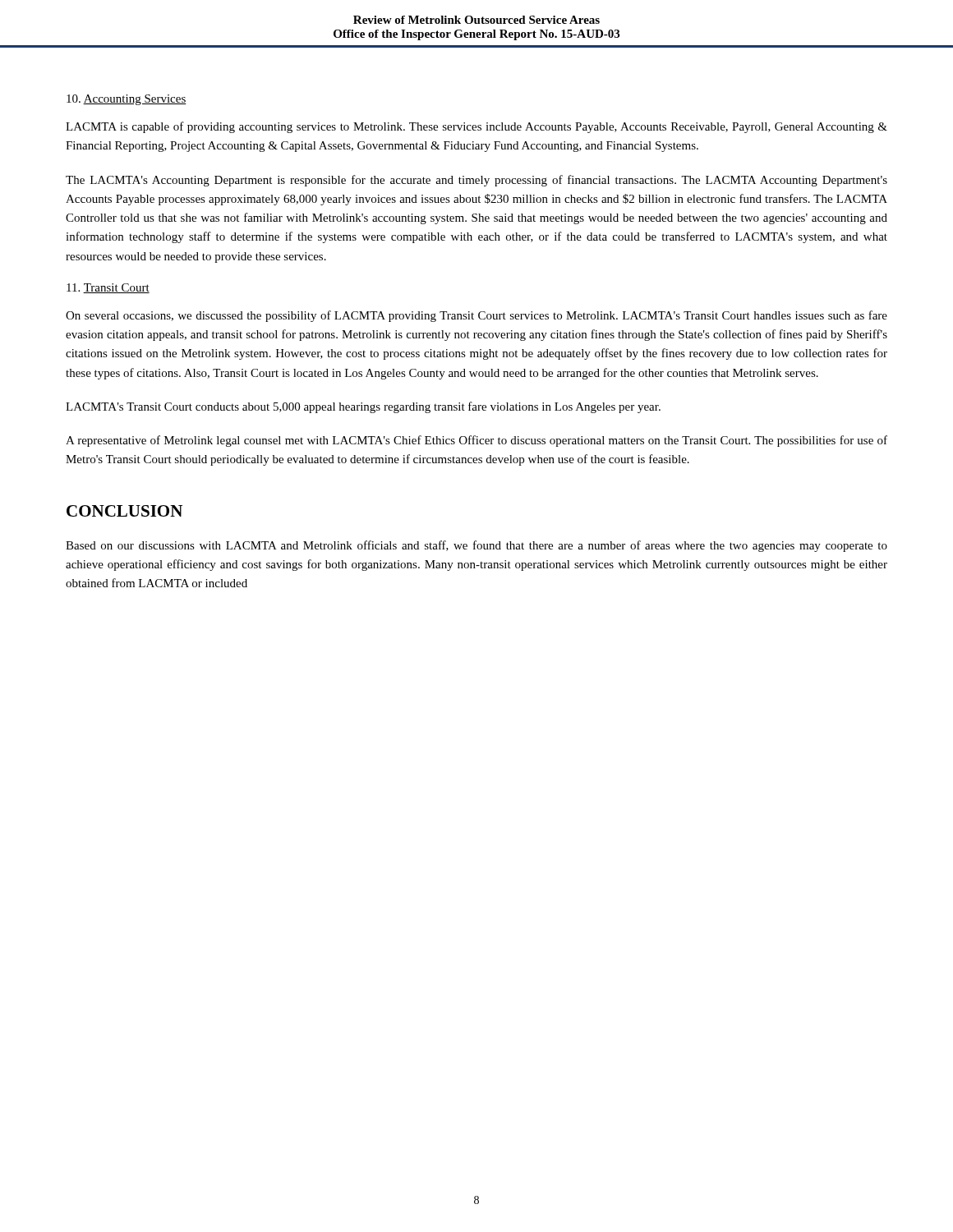The width and height of the screenshot is (953, 1232).
Task: Click on the text block that says "Based on our discussions with"
Action: click(476, 565)
